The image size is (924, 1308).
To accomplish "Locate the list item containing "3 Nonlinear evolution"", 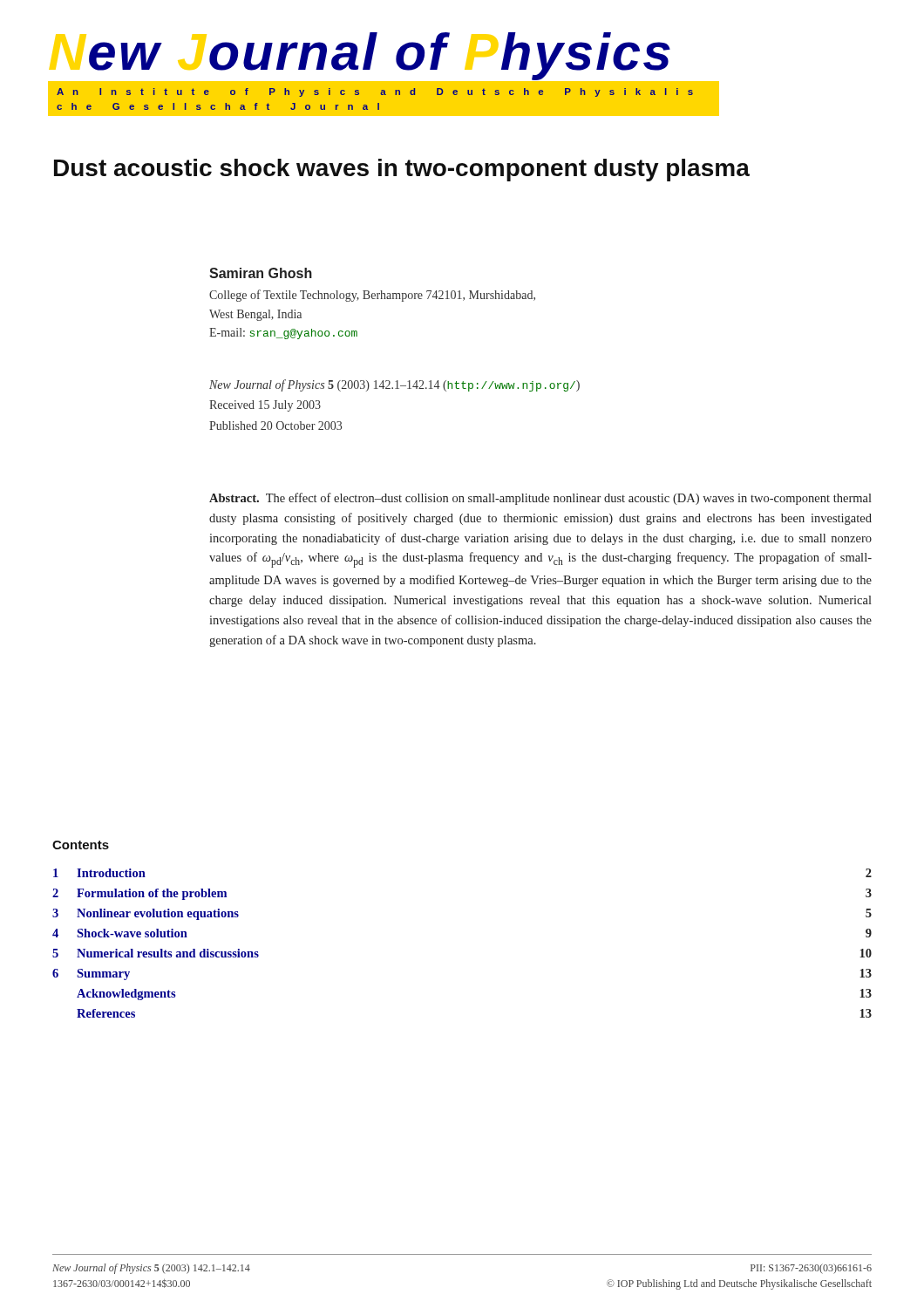I will click(165, 914).
